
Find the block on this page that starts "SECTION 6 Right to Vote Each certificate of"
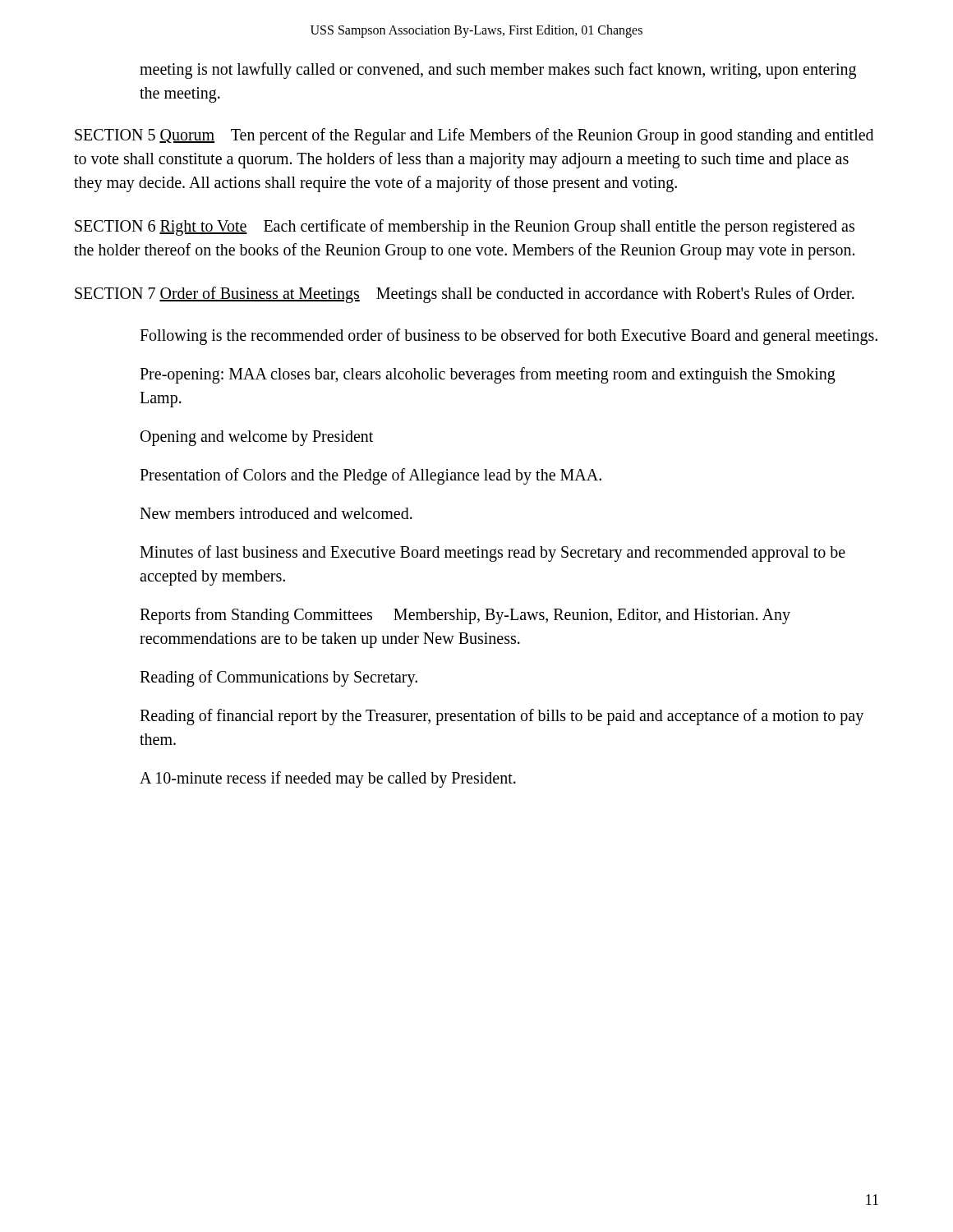[465, 238]
